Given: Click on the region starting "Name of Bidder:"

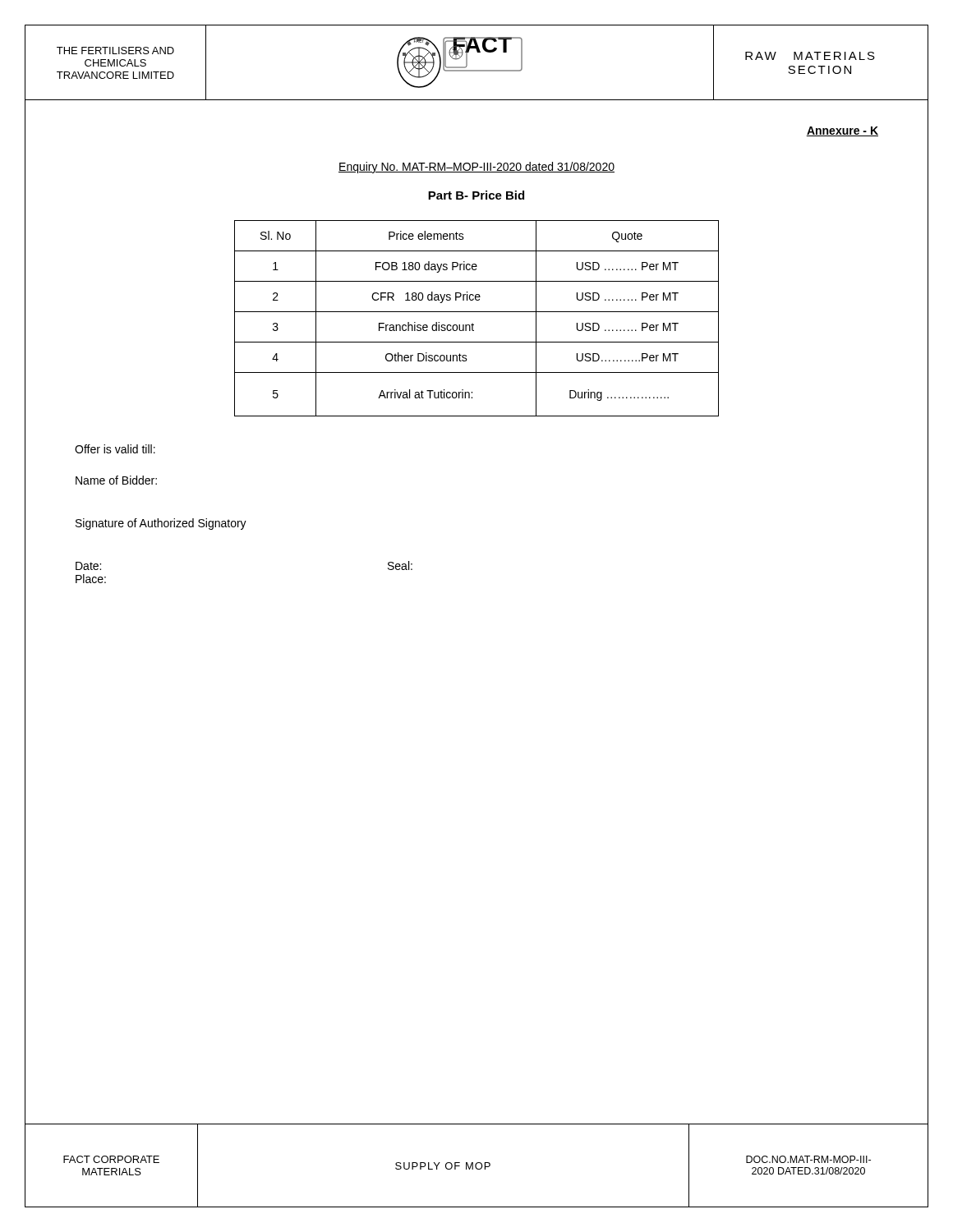Looking at the screenshot, I should tap(116, 480).
